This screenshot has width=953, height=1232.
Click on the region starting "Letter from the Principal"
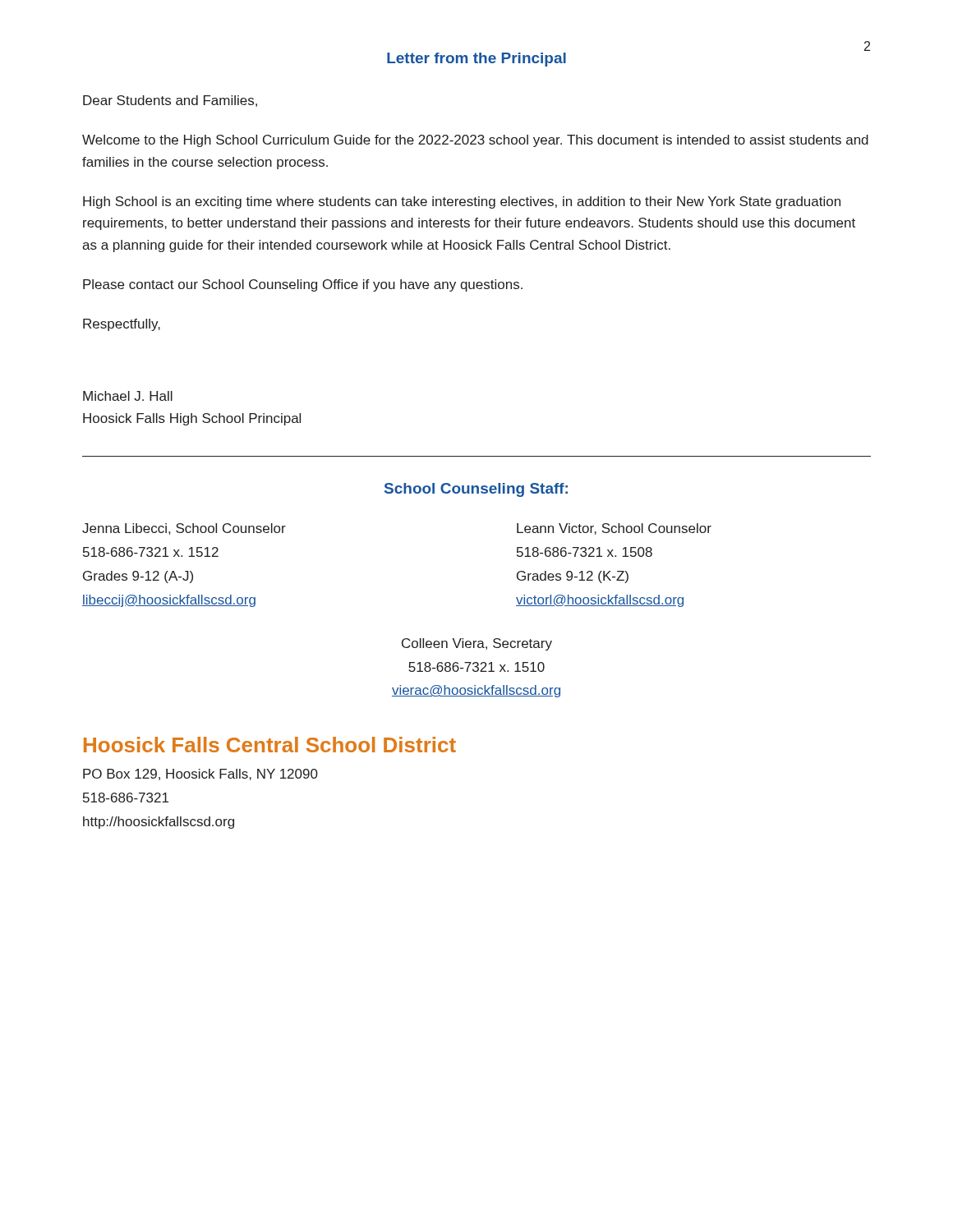coord(476,58)
